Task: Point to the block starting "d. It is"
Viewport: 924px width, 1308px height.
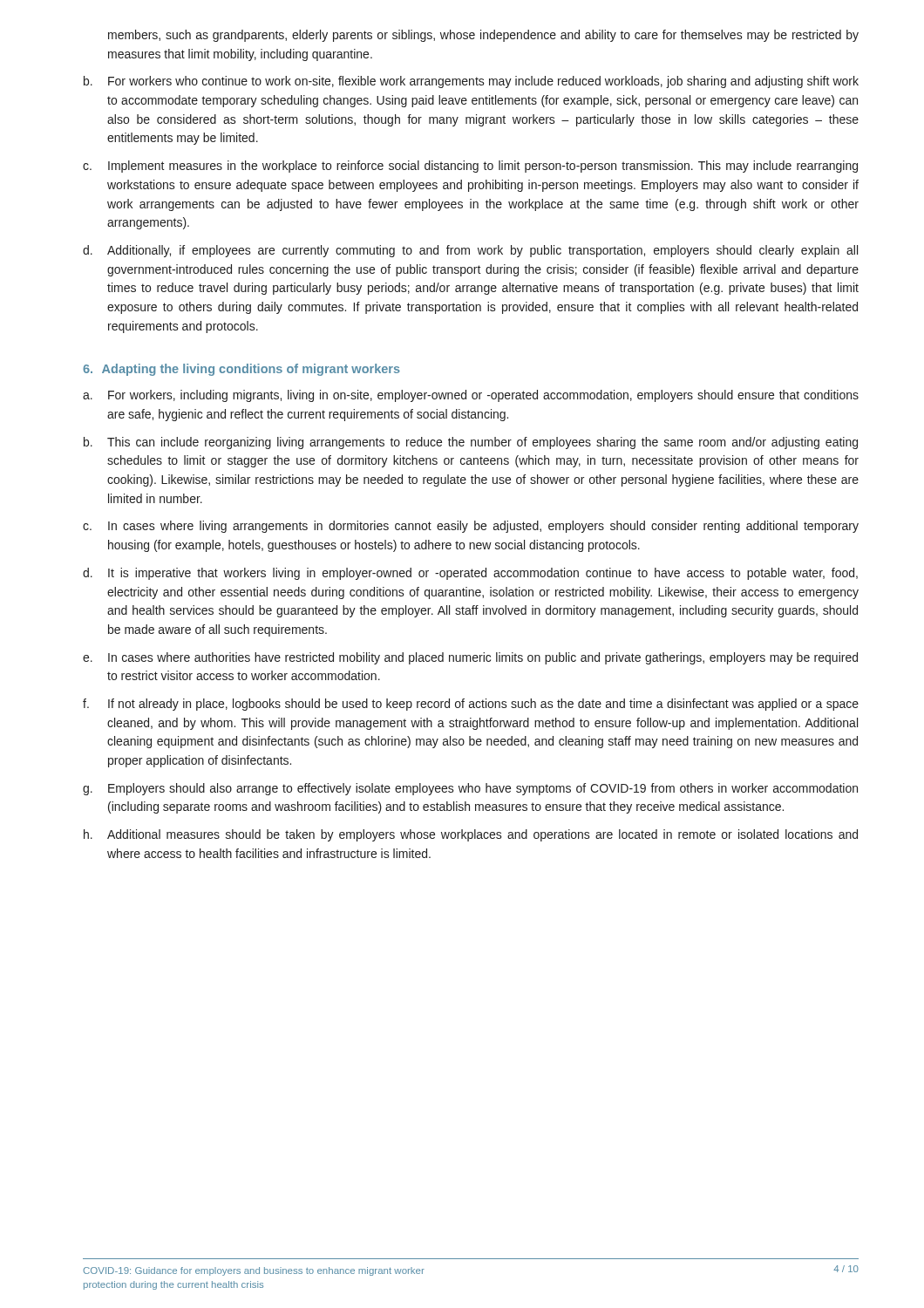Action: tap(471, 602)
